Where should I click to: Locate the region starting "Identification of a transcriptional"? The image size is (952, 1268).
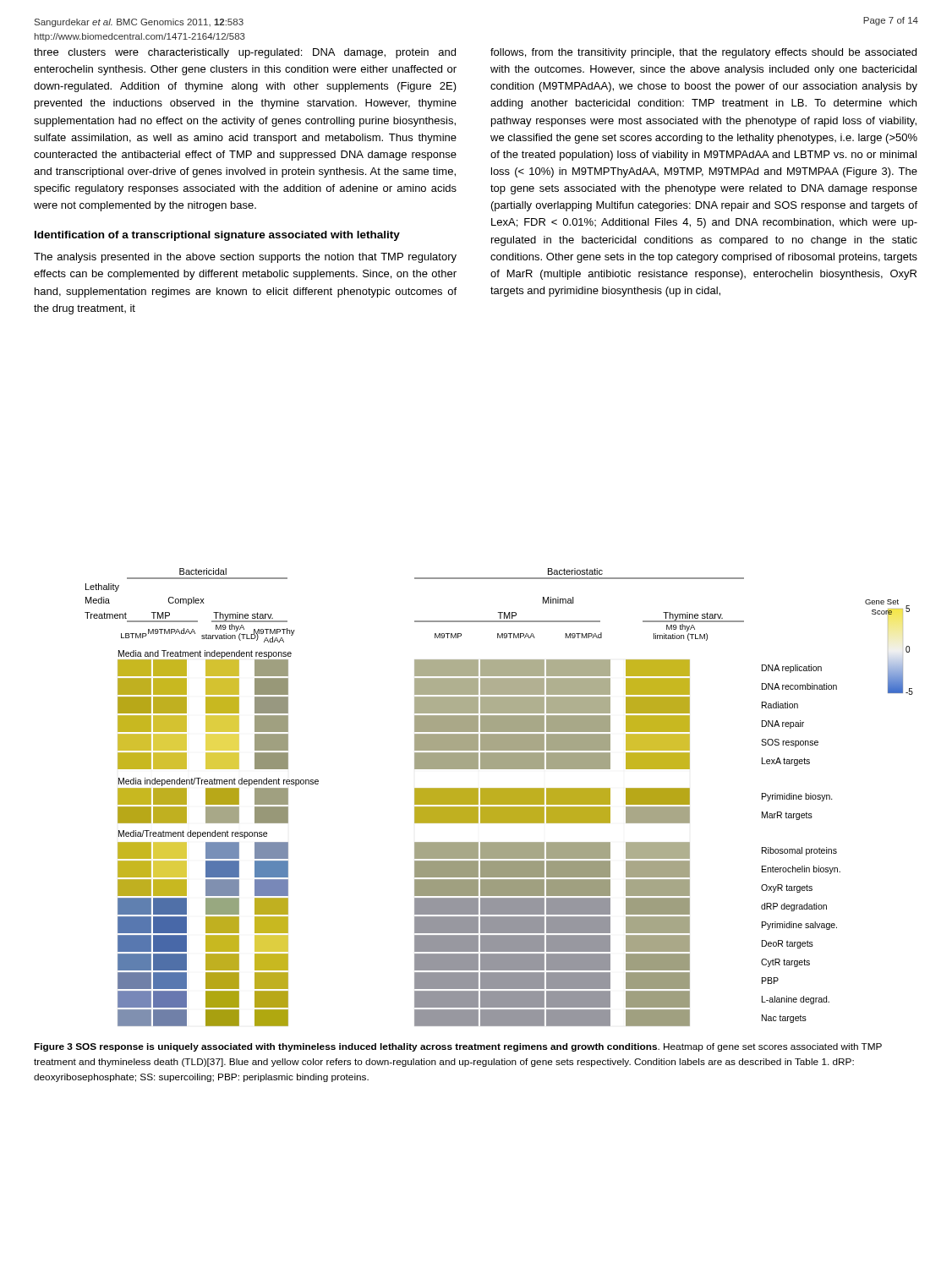(217, 235)
